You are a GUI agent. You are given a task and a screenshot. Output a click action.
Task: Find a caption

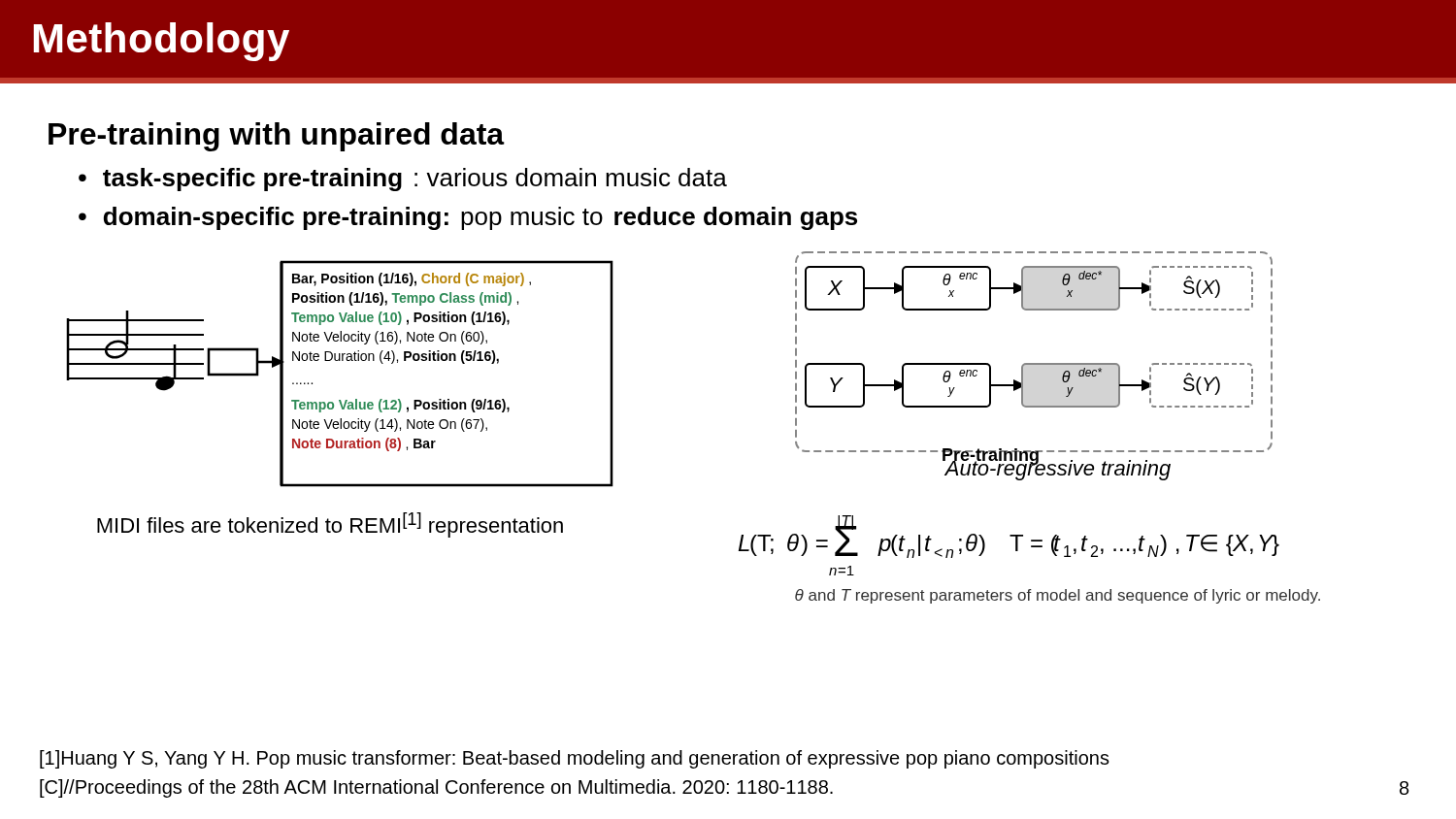tap(330, 523)
